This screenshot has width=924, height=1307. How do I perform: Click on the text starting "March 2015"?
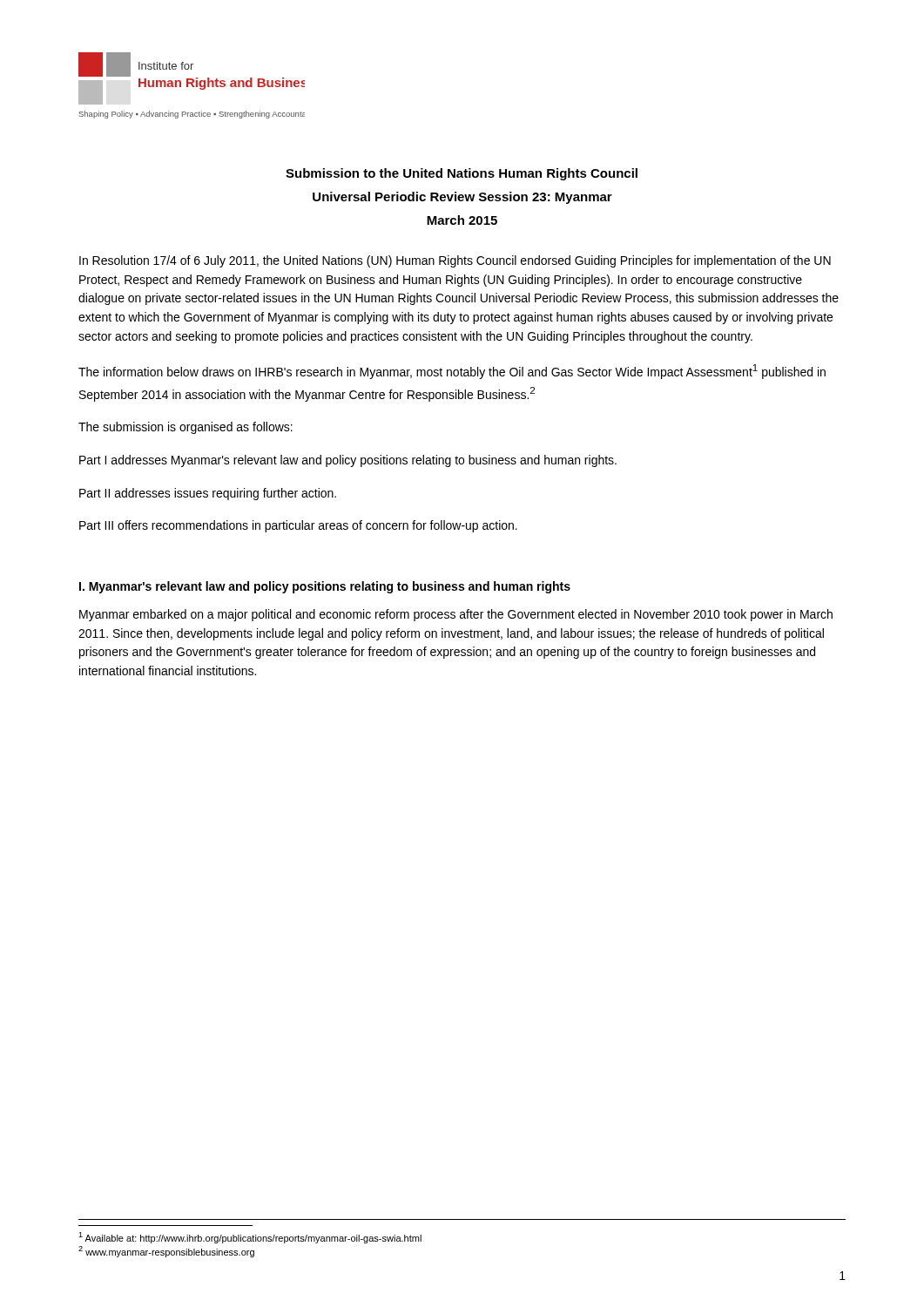coord(462,220)
